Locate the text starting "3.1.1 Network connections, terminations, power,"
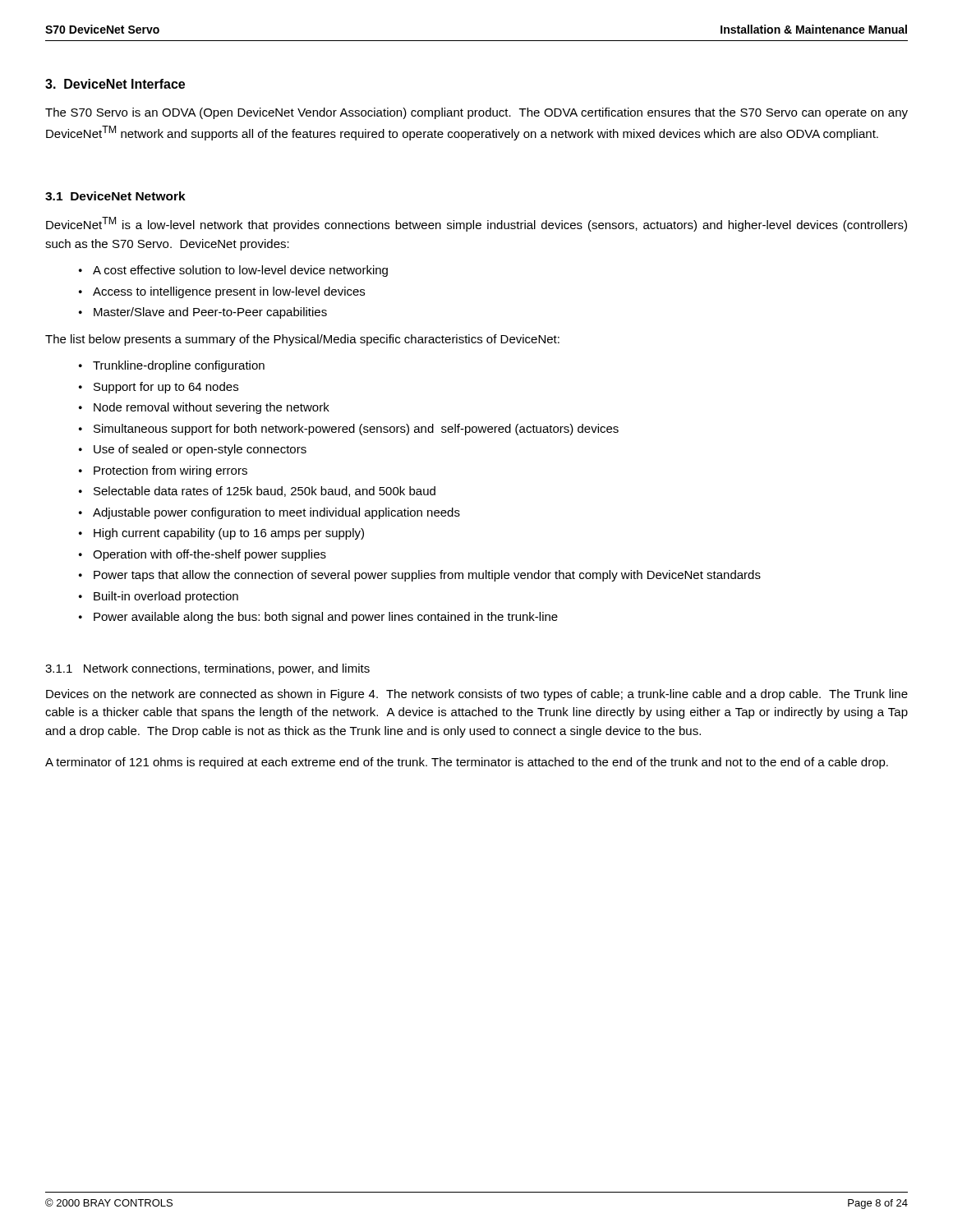 click(208, 668)
